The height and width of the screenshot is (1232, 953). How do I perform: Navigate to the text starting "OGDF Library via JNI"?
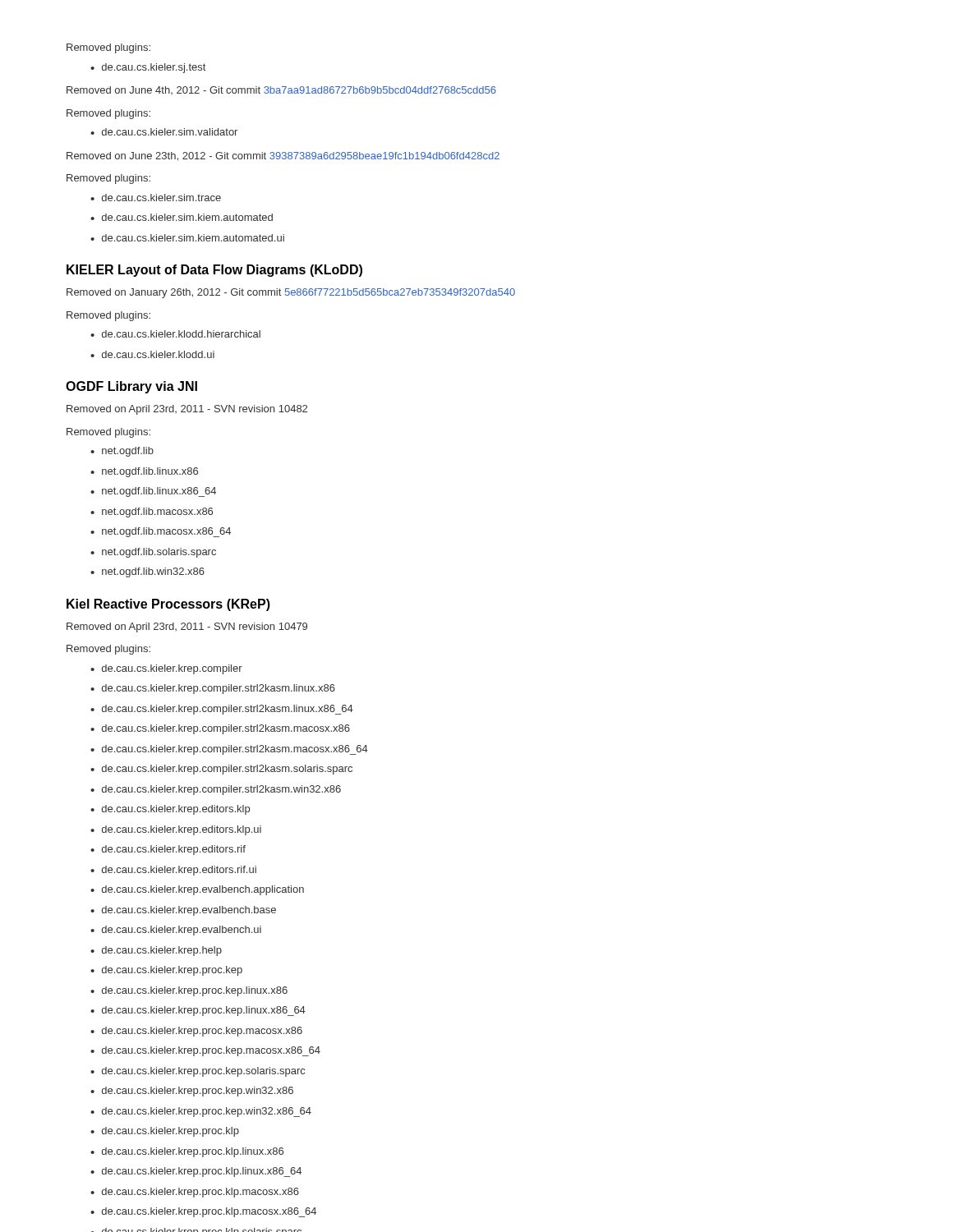point(132,386)
